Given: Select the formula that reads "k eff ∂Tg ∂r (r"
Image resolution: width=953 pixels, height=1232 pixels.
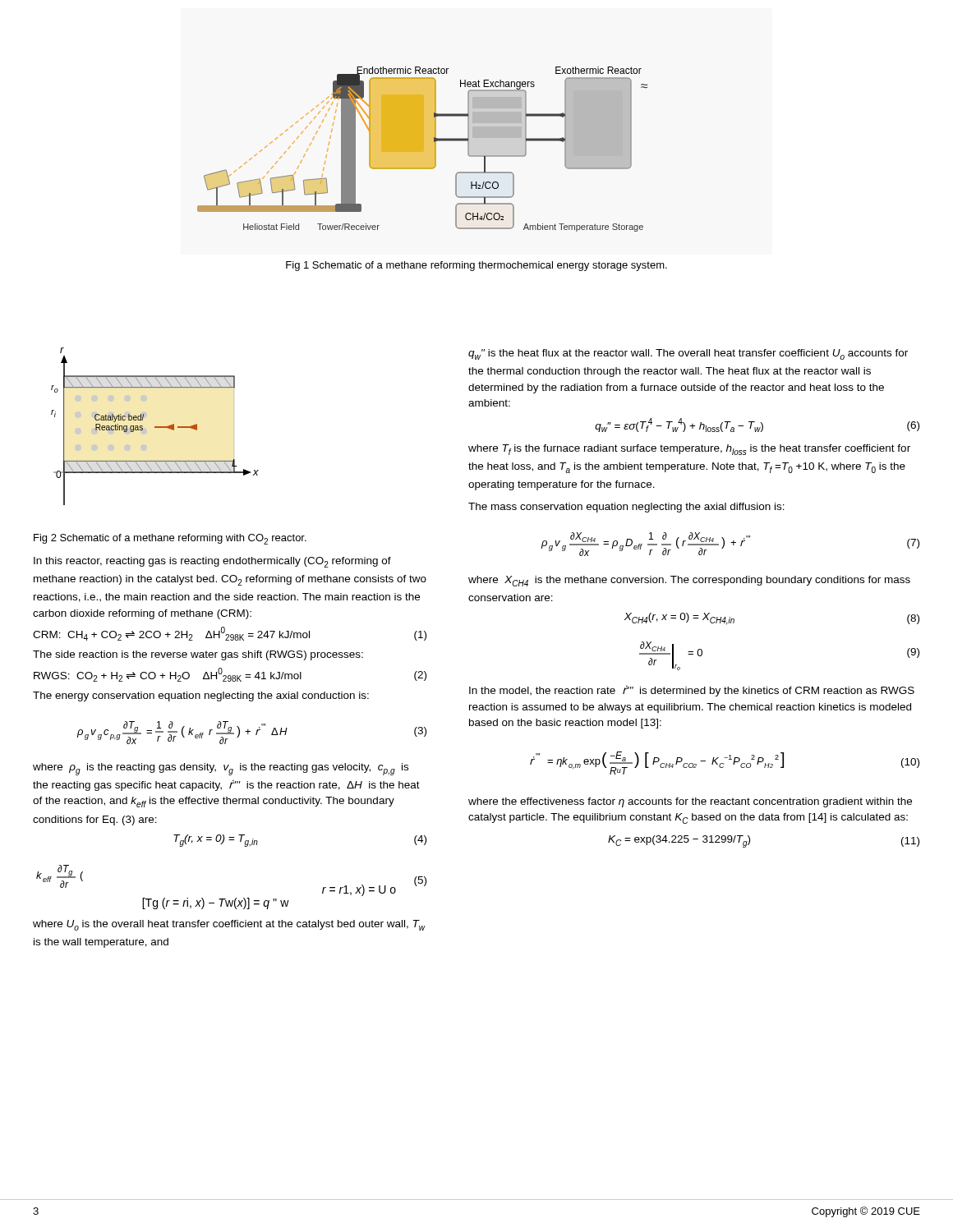Looking at the screenshot, I should click(66, 883).
